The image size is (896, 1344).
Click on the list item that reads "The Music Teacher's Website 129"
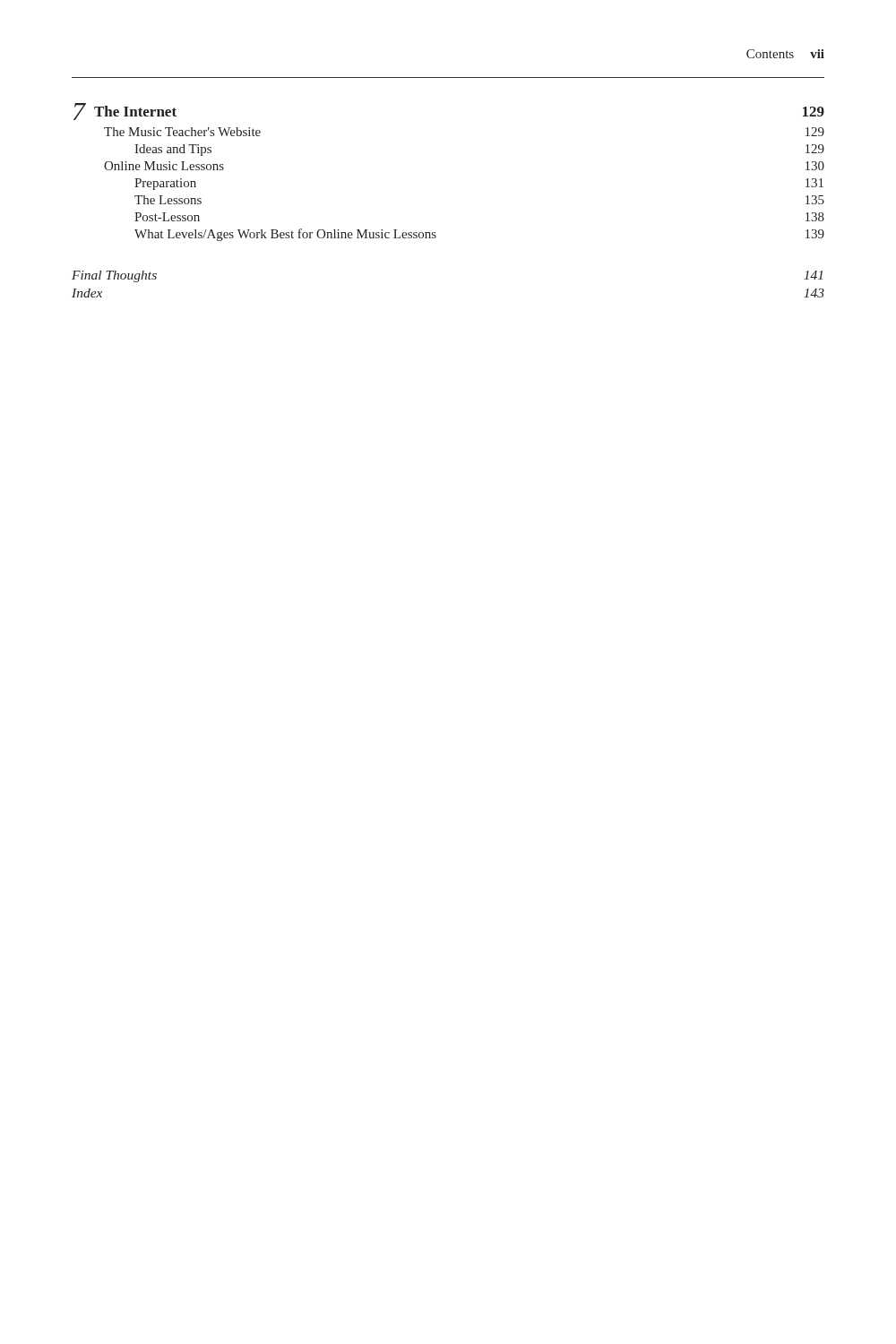coord(187,130)
